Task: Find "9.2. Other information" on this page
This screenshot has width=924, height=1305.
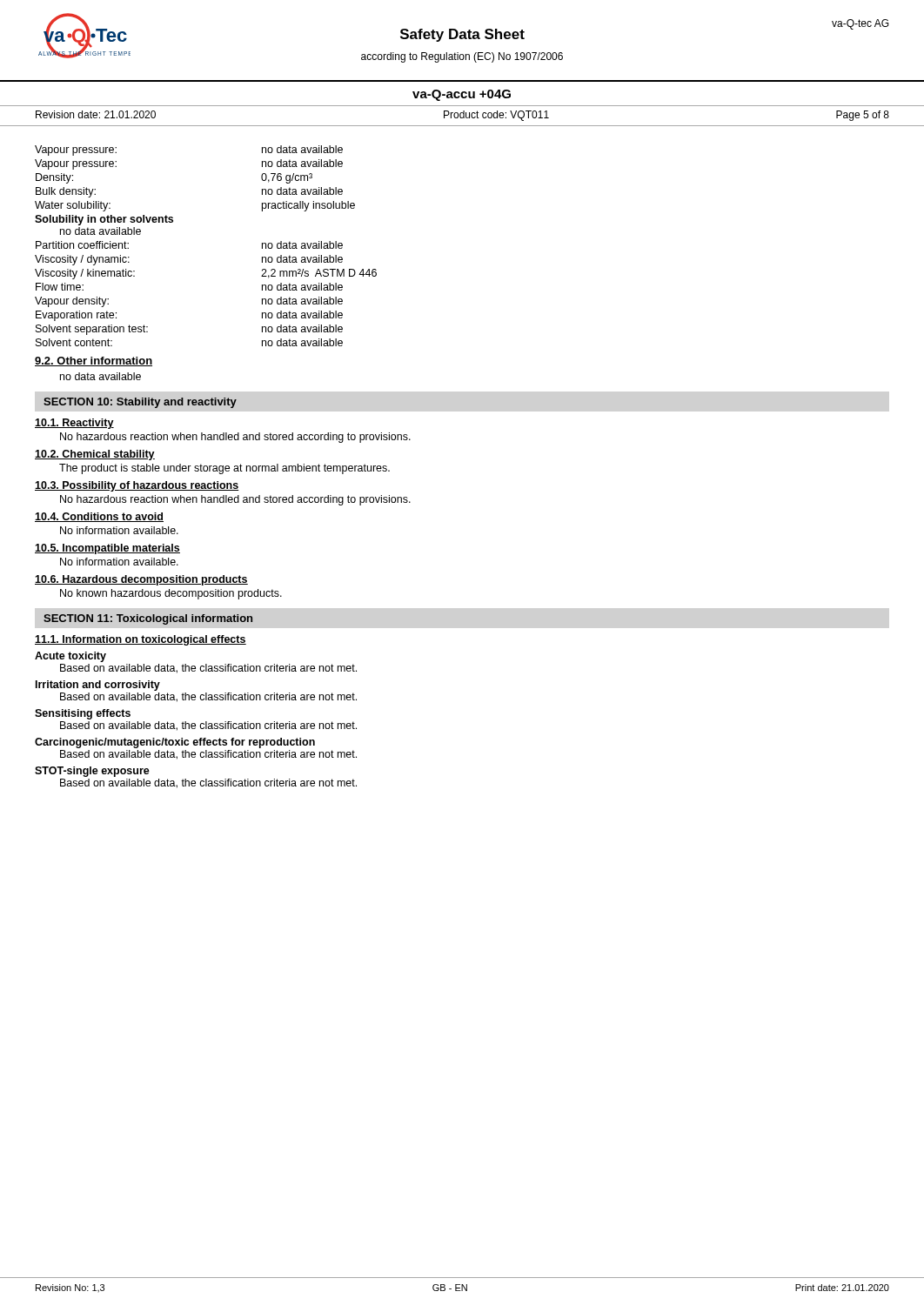Action: 94,361
